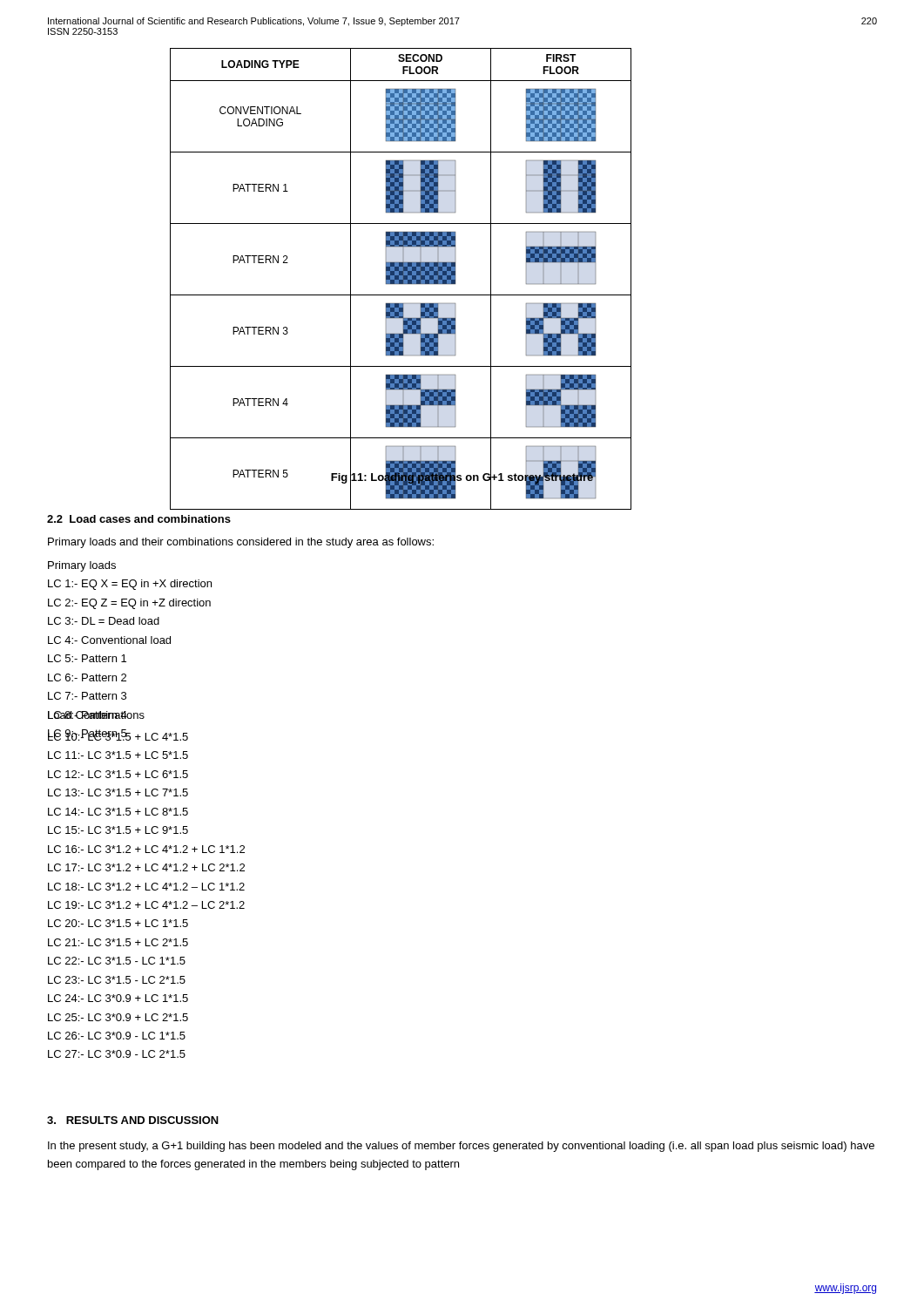Click on the region starting "LC 2:- EQ Z = EQ in +Z"

point(129,602)
